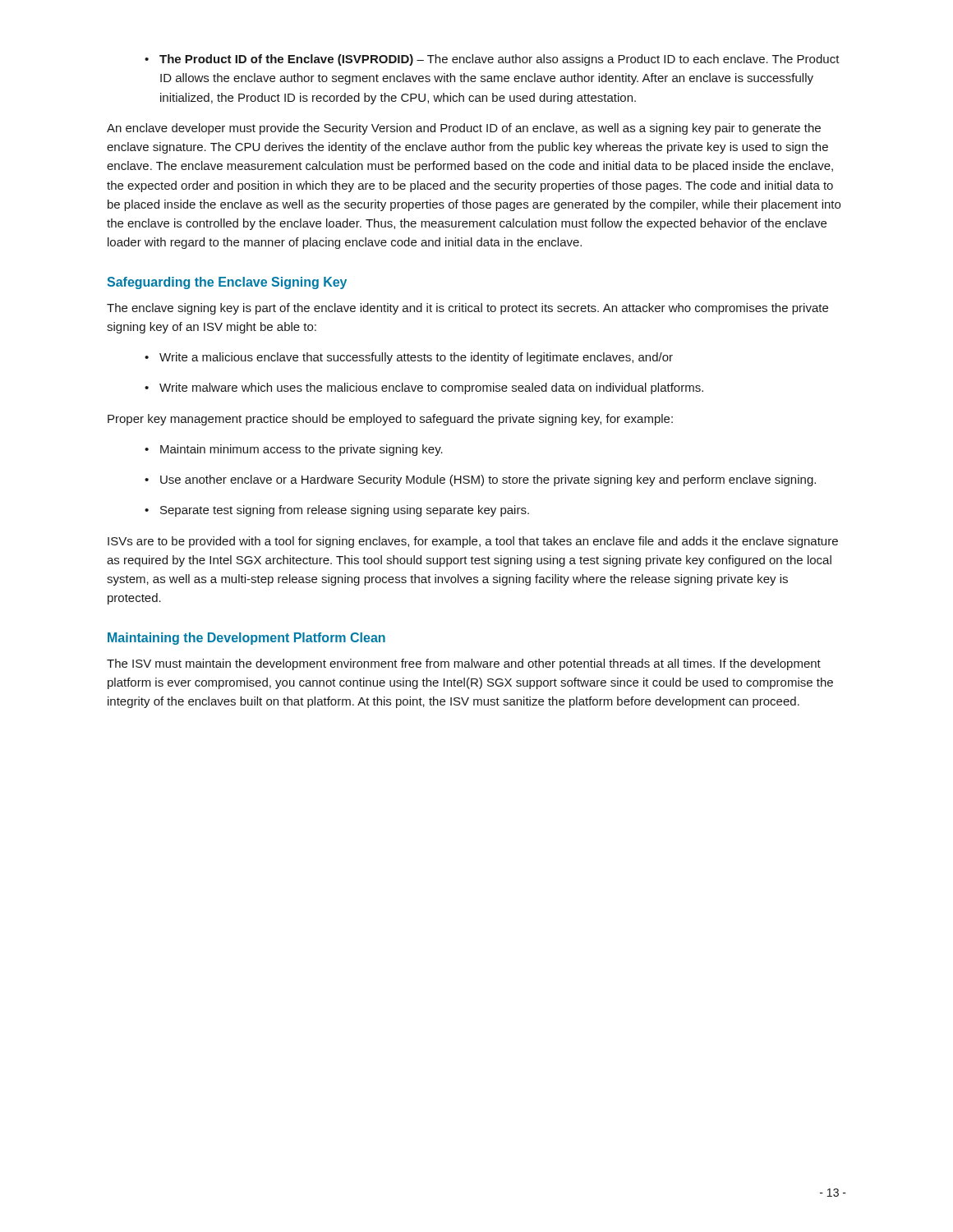Locate the region starting "Safeguarding the Enclave Signing Key"
Image resolution: width=953 pixels, height=1232 pixels.
click(227, 282)
